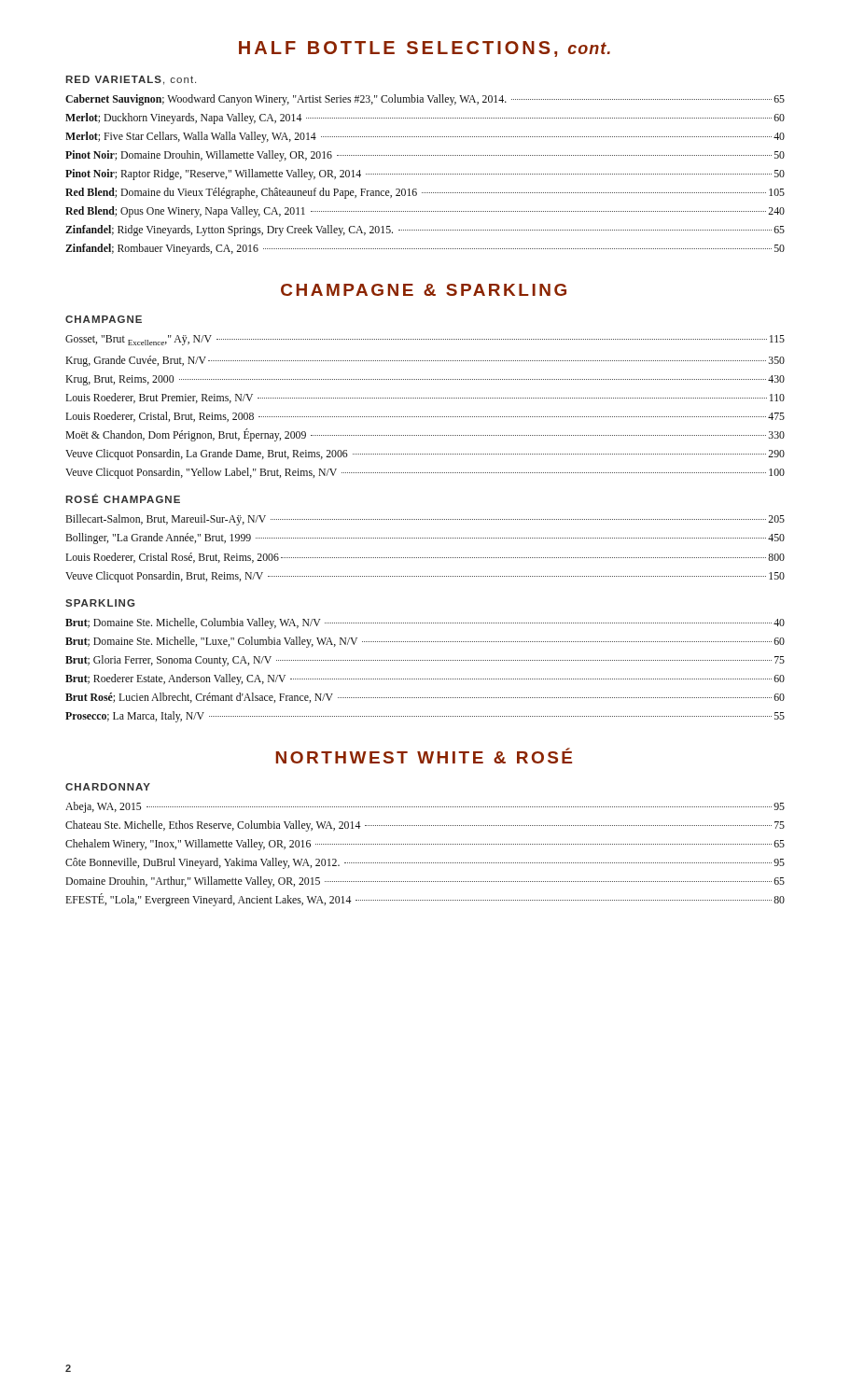Select the list item containing "Brut; Gloria Ferrer, Sonoma"
Screen dimensions: 1400x850
point(425,660)
